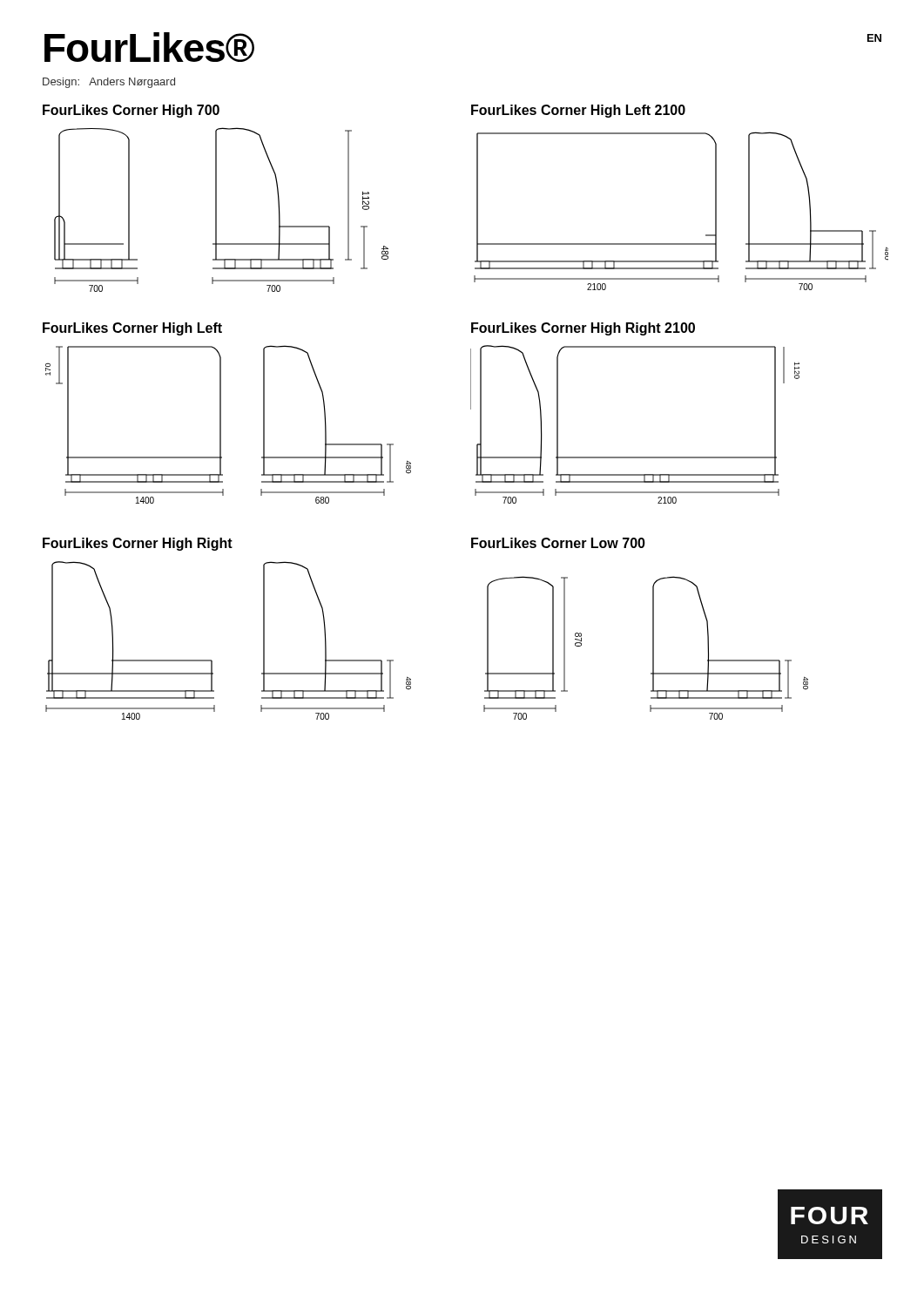
Task: Locate the logo
Action: coord(830,1224)
